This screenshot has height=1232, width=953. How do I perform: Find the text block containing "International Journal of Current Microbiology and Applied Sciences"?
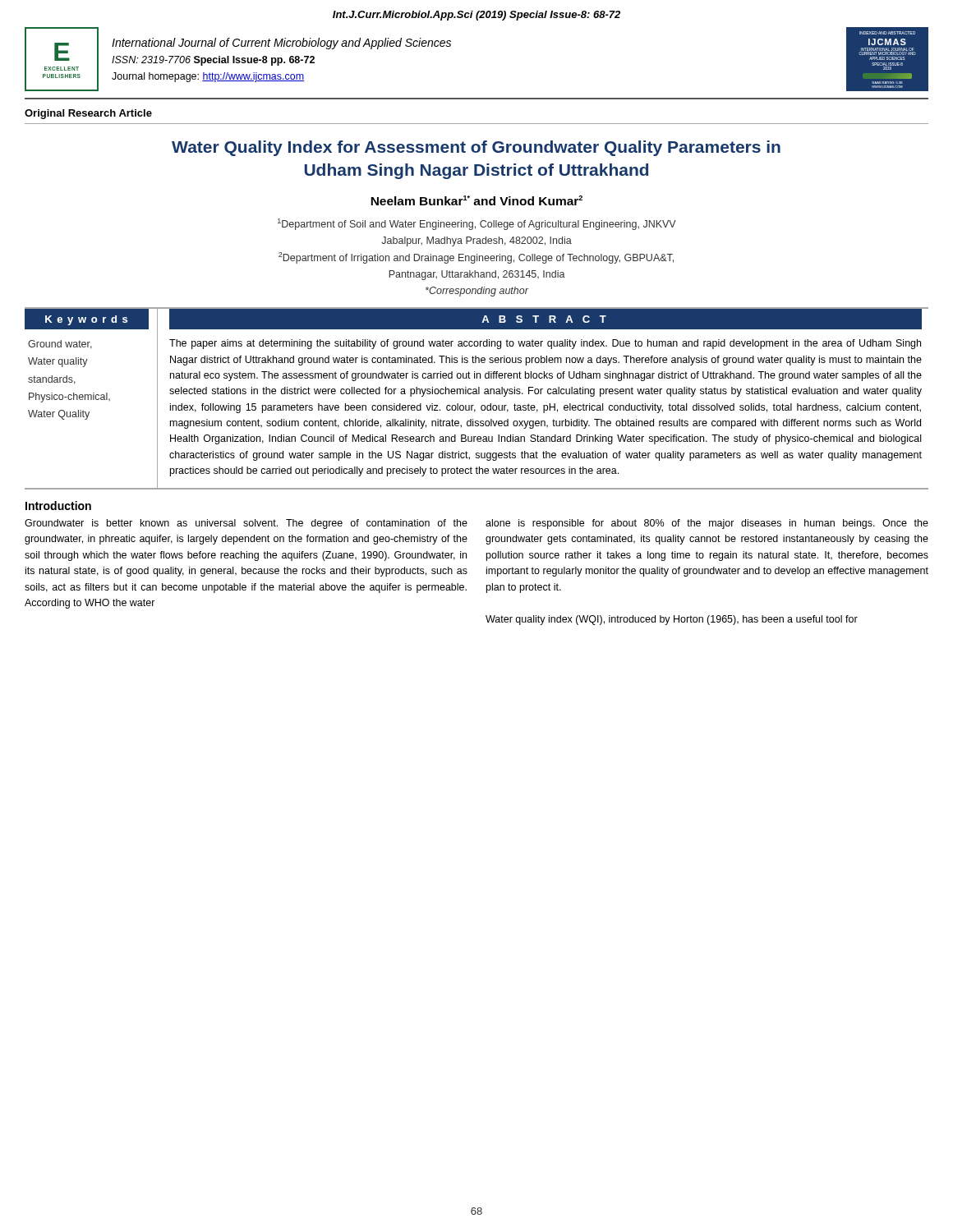pyautogui.click(x=282, y=59)
